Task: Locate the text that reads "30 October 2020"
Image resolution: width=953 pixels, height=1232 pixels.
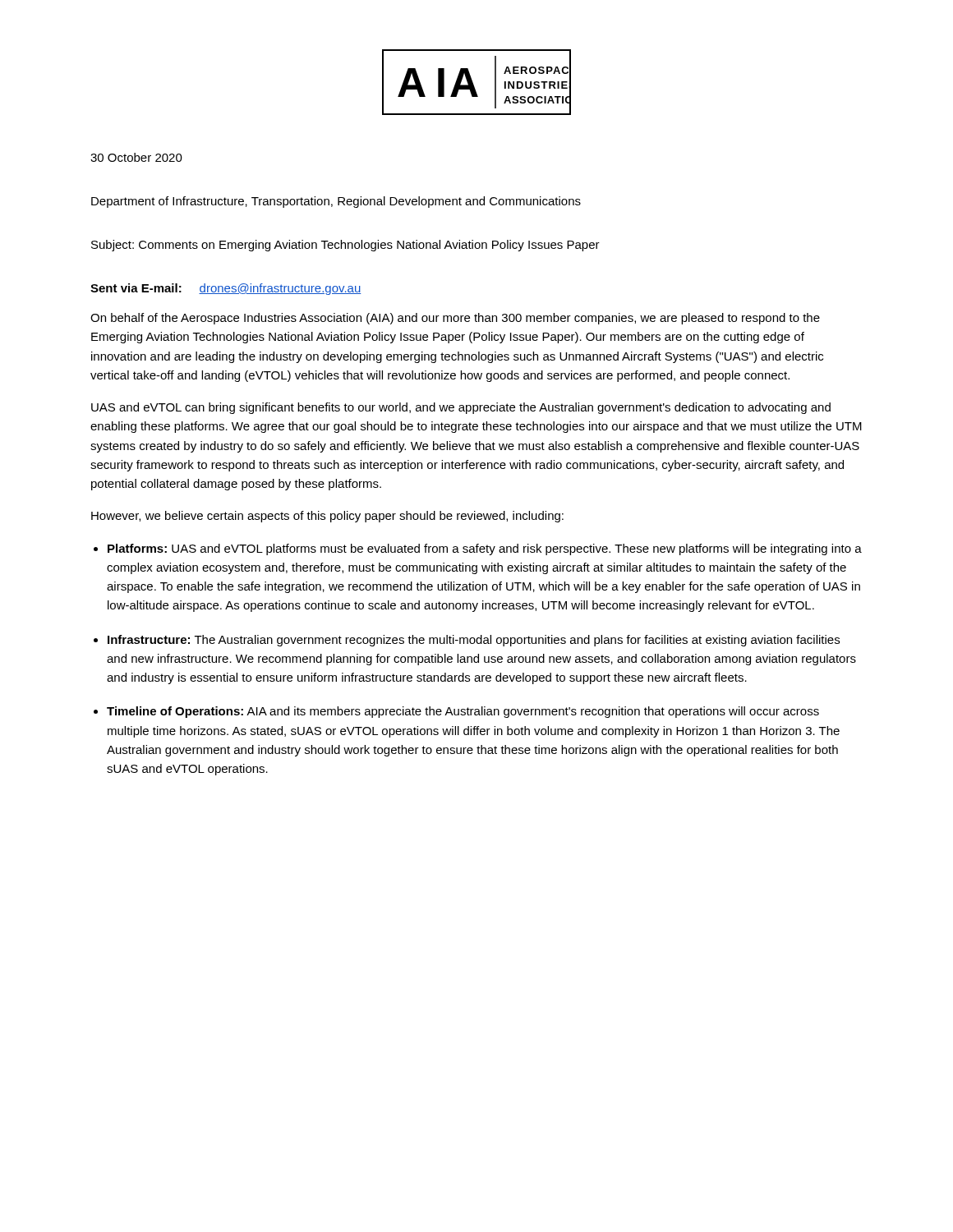Action: click(136, 157)
